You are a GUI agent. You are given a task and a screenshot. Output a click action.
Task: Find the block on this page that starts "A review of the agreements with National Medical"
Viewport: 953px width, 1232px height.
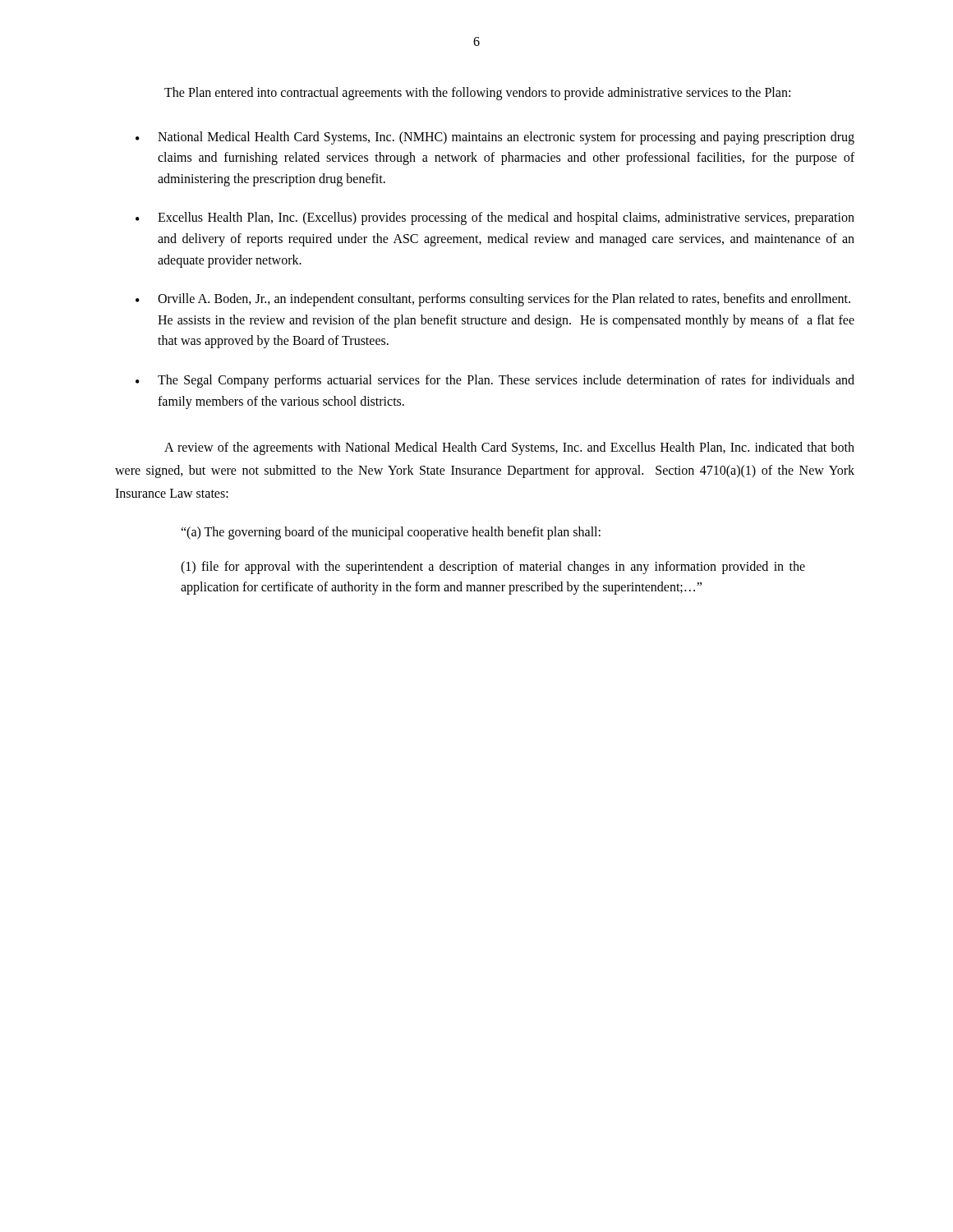pos(485,470)
